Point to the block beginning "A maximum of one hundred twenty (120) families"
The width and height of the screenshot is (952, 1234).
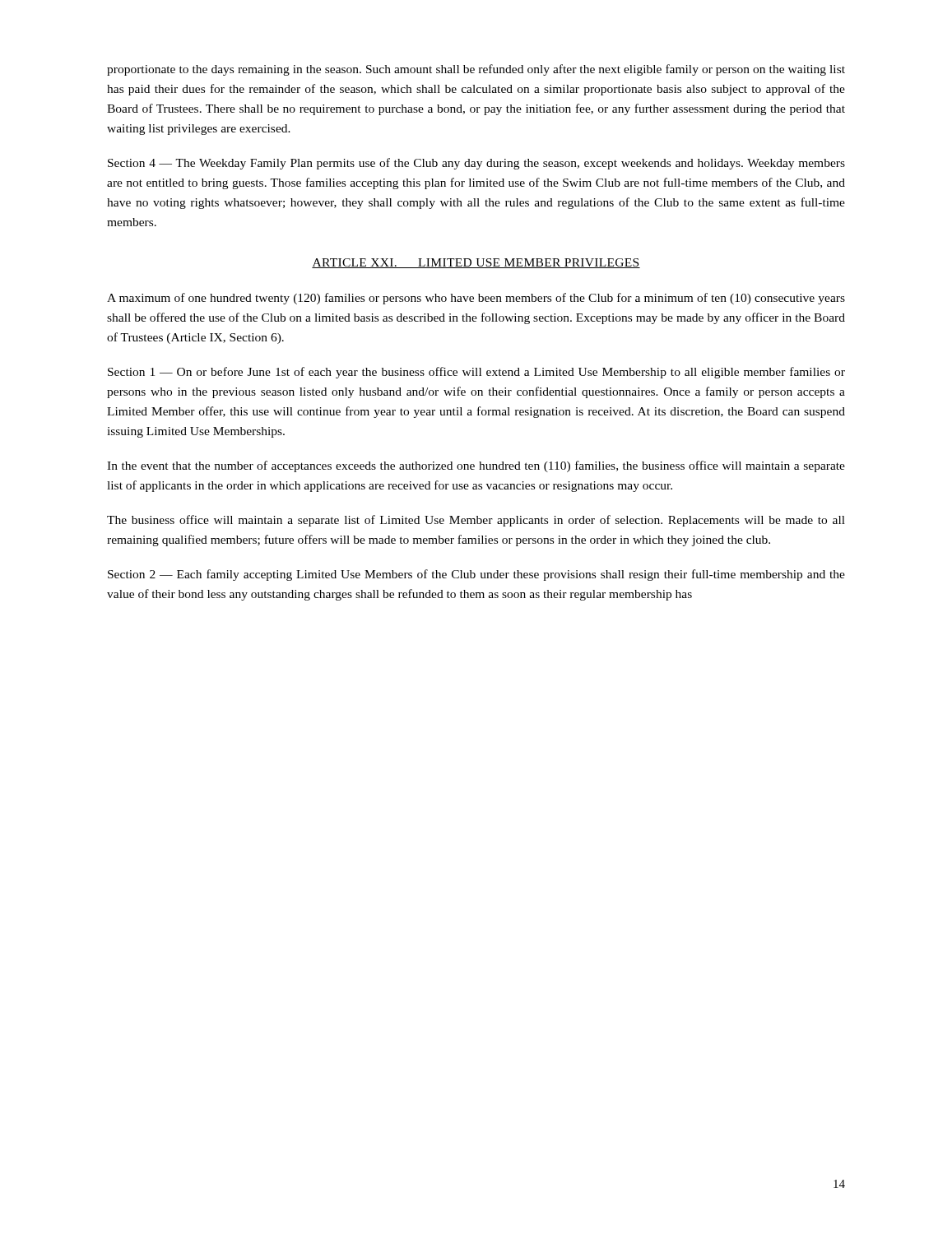(476, 317)
